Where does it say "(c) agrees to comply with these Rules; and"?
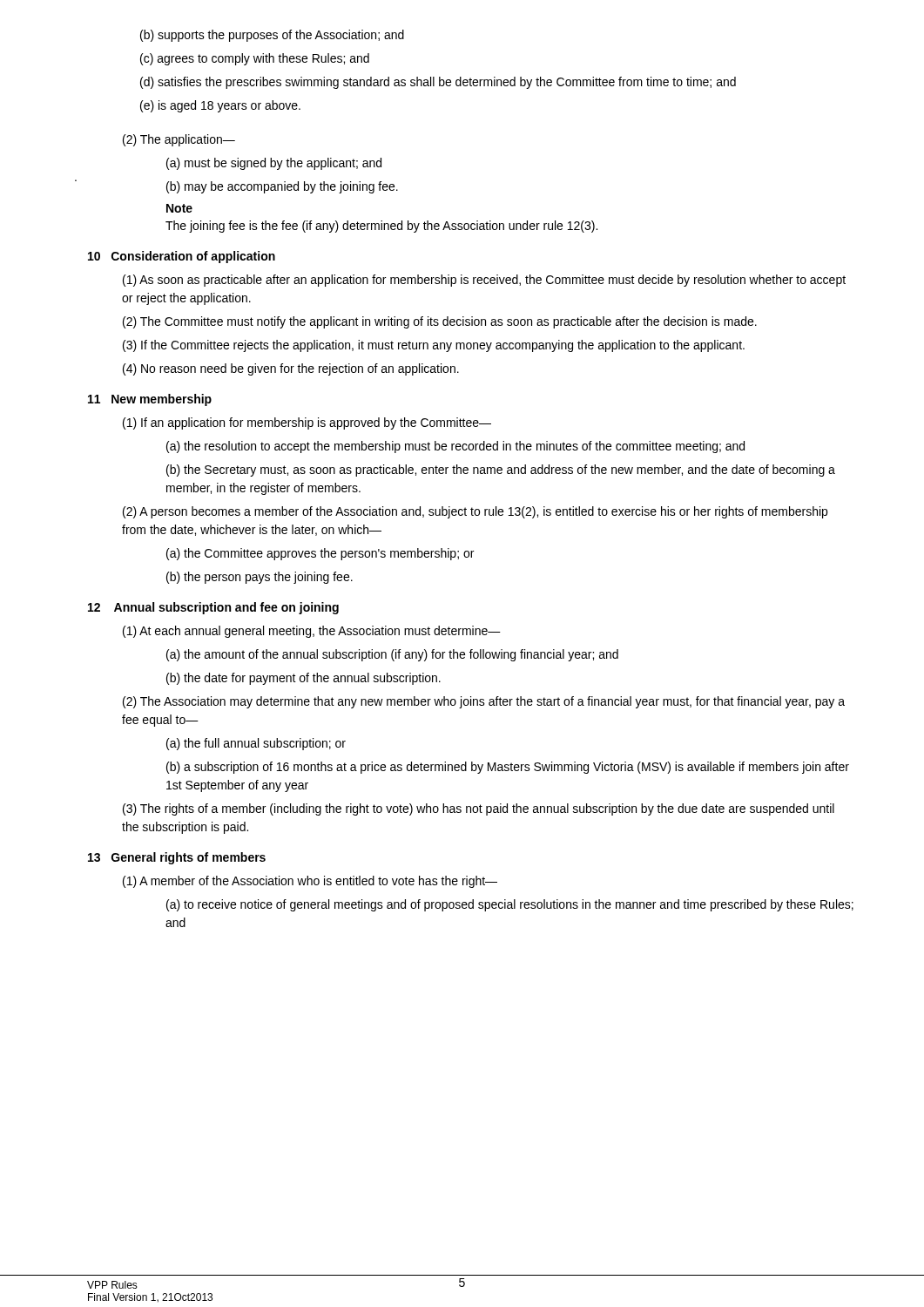This screenshot has height=1307, width=924. tap(255, 58)
